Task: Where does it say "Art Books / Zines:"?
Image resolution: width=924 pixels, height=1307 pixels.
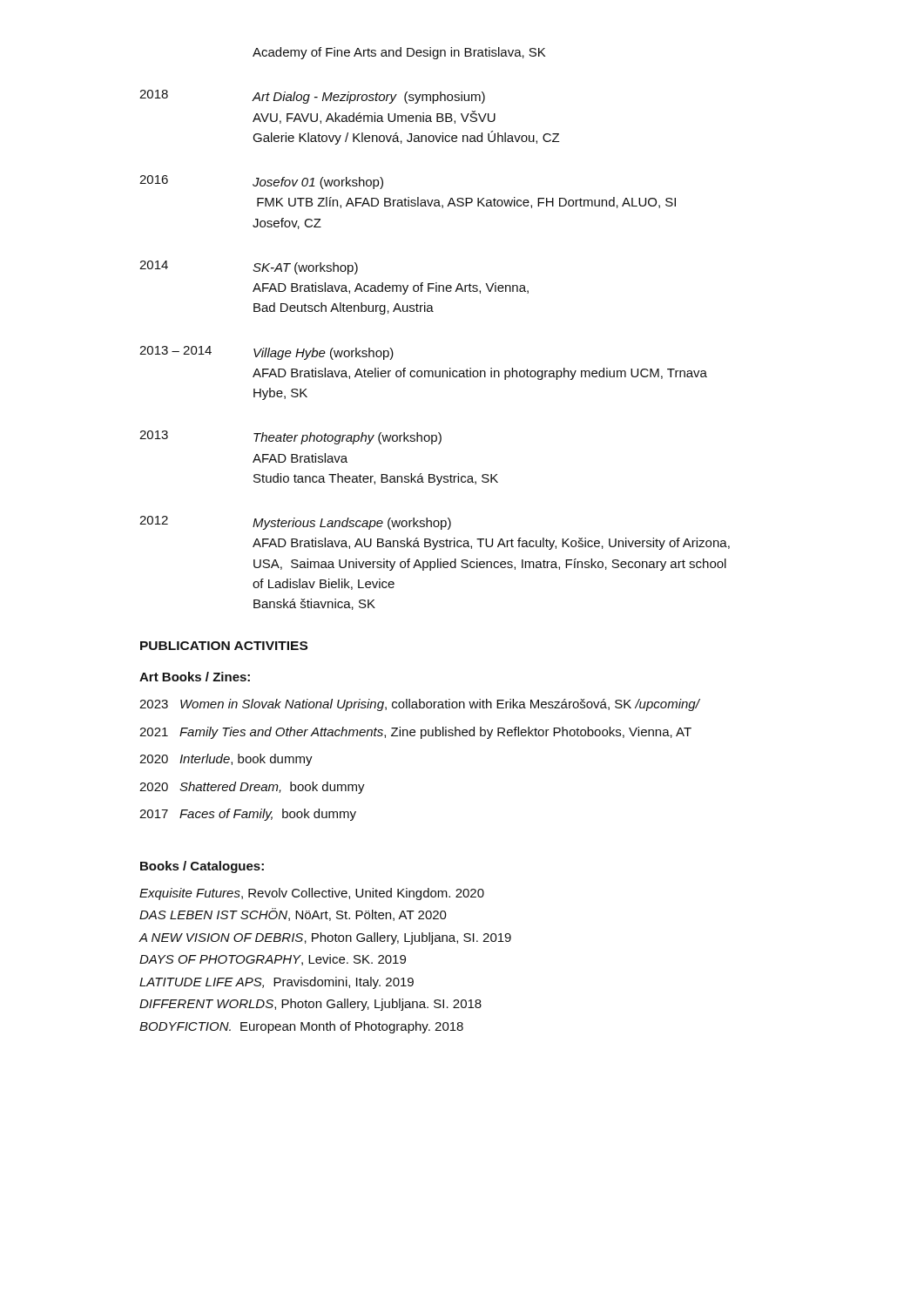Action: [x=195, y=677]
